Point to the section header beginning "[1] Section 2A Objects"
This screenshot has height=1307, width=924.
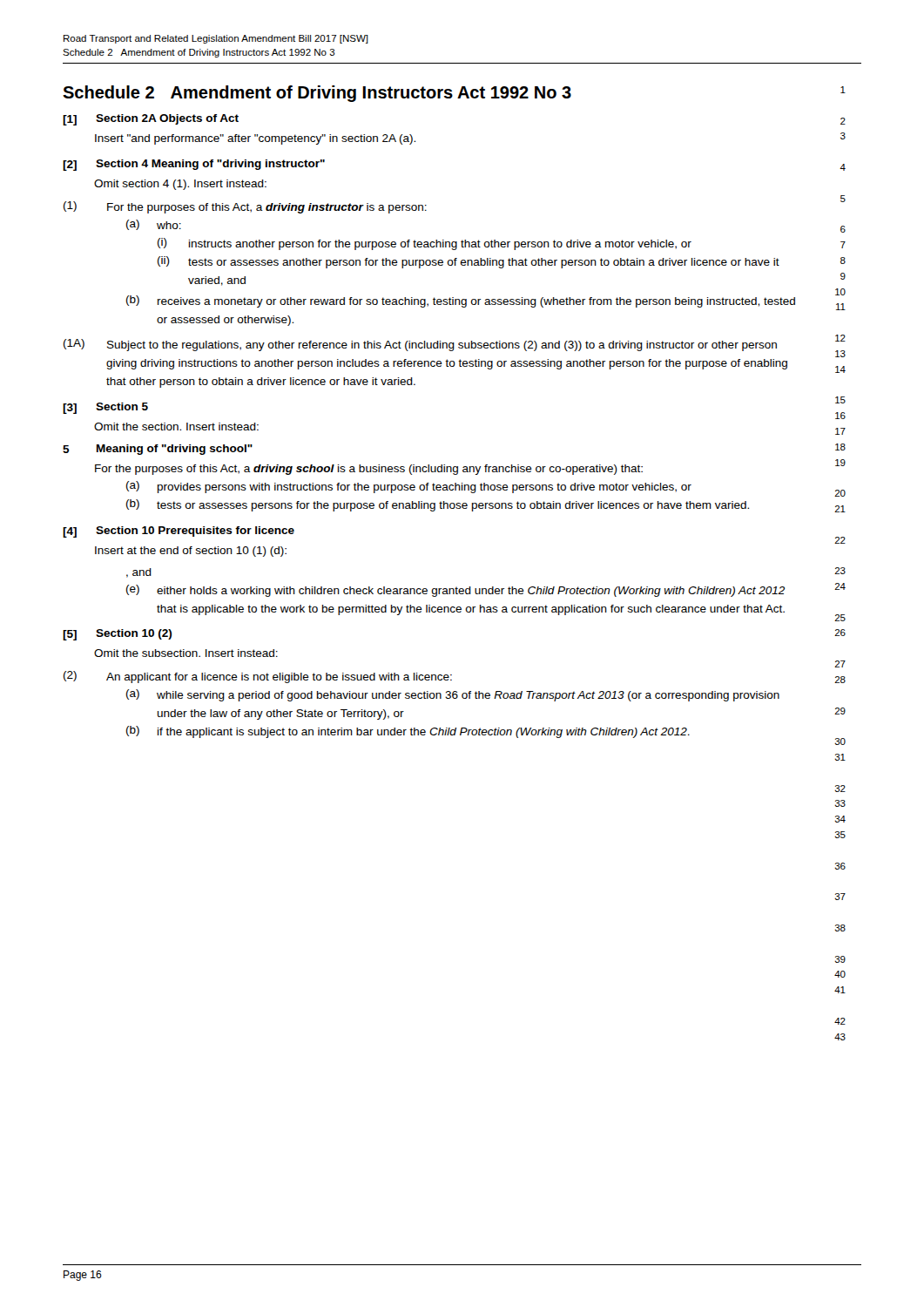[x=151, y=120]
